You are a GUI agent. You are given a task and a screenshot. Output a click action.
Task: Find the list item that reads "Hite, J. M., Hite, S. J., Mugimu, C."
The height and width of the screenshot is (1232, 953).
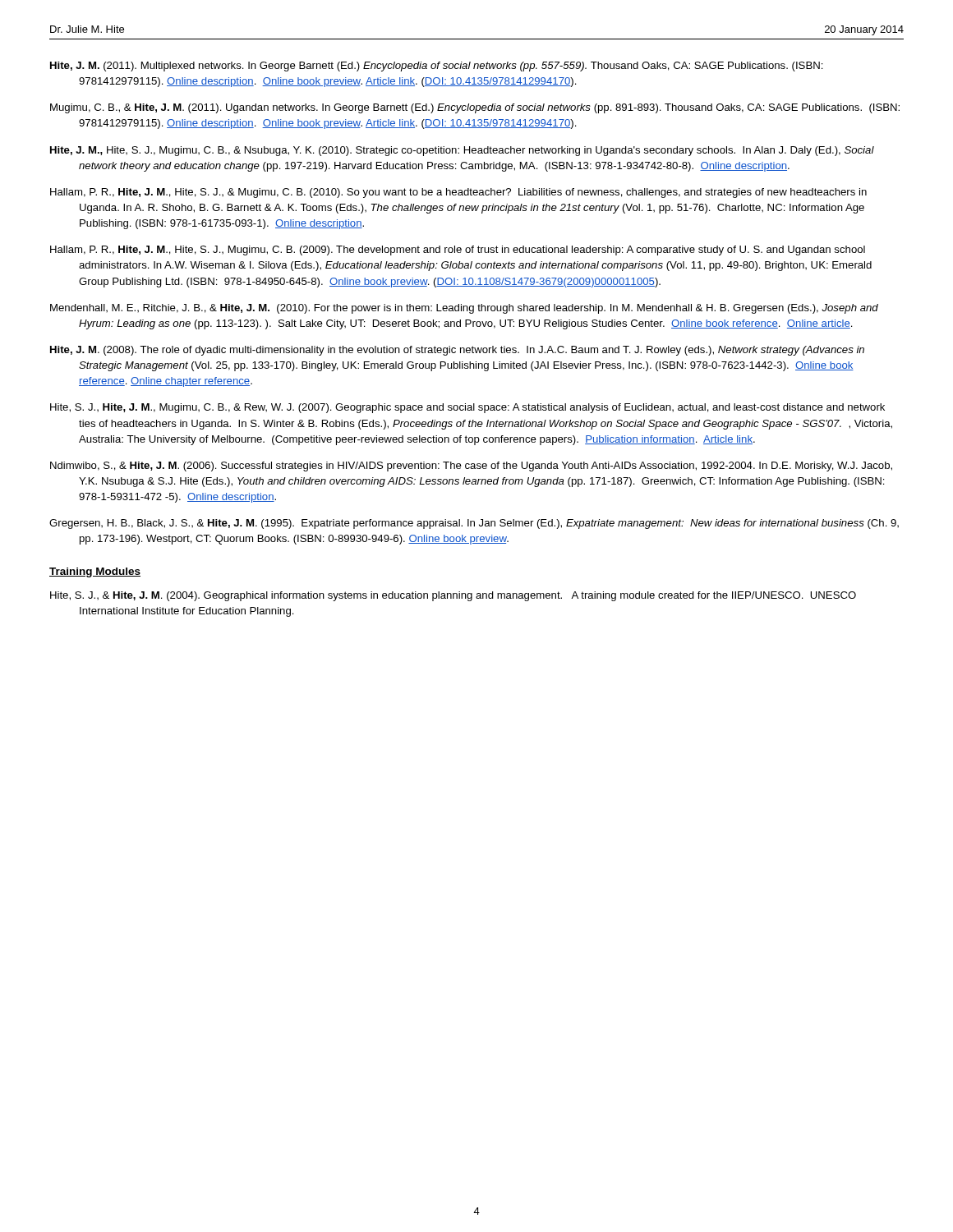tap(461, 157)
